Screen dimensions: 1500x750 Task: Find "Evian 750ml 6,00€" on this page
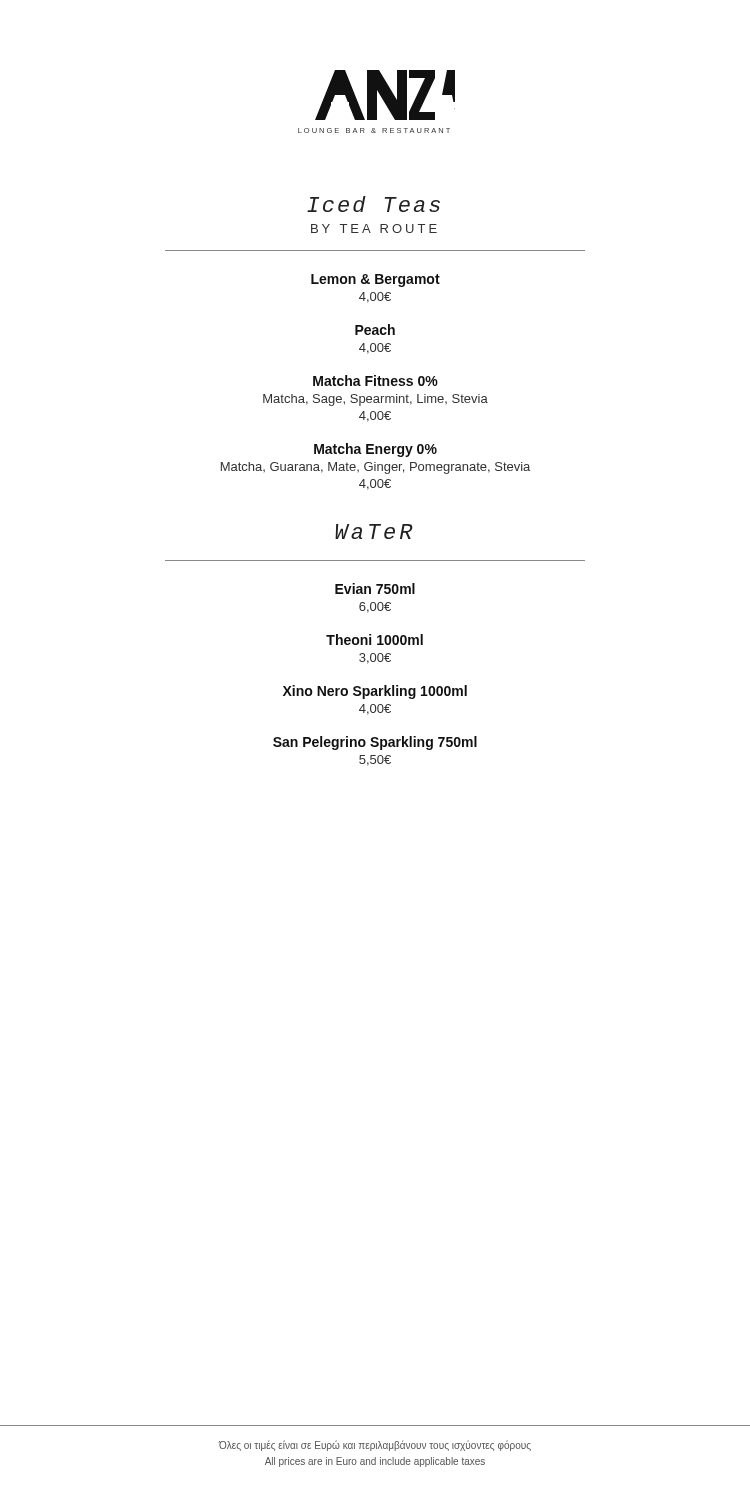coord(375,597)
